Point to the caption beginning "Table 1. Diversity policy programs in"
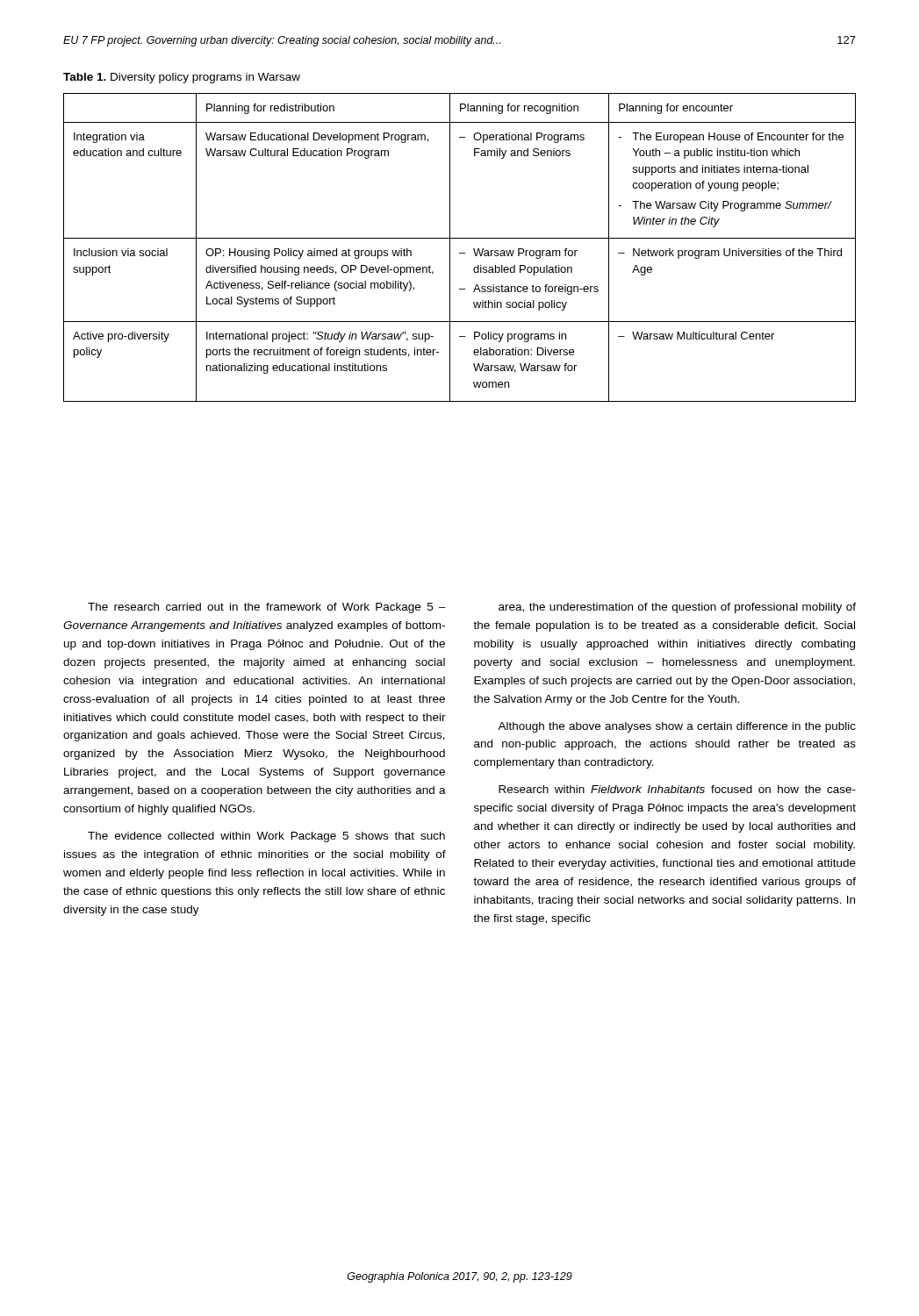 182,77
